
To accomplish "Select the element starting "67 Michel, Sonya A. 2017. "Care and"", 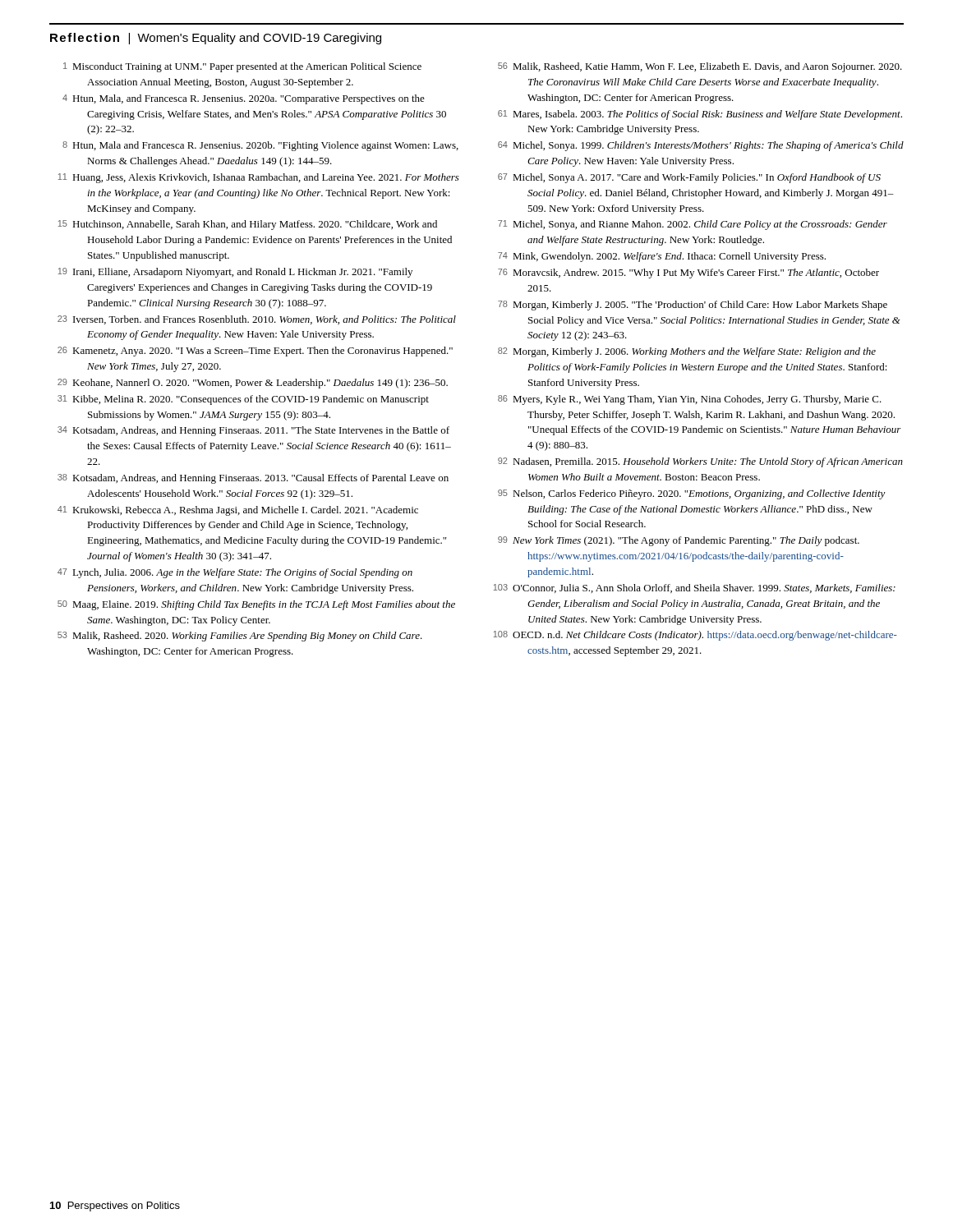I will click(x=697, y=193).
